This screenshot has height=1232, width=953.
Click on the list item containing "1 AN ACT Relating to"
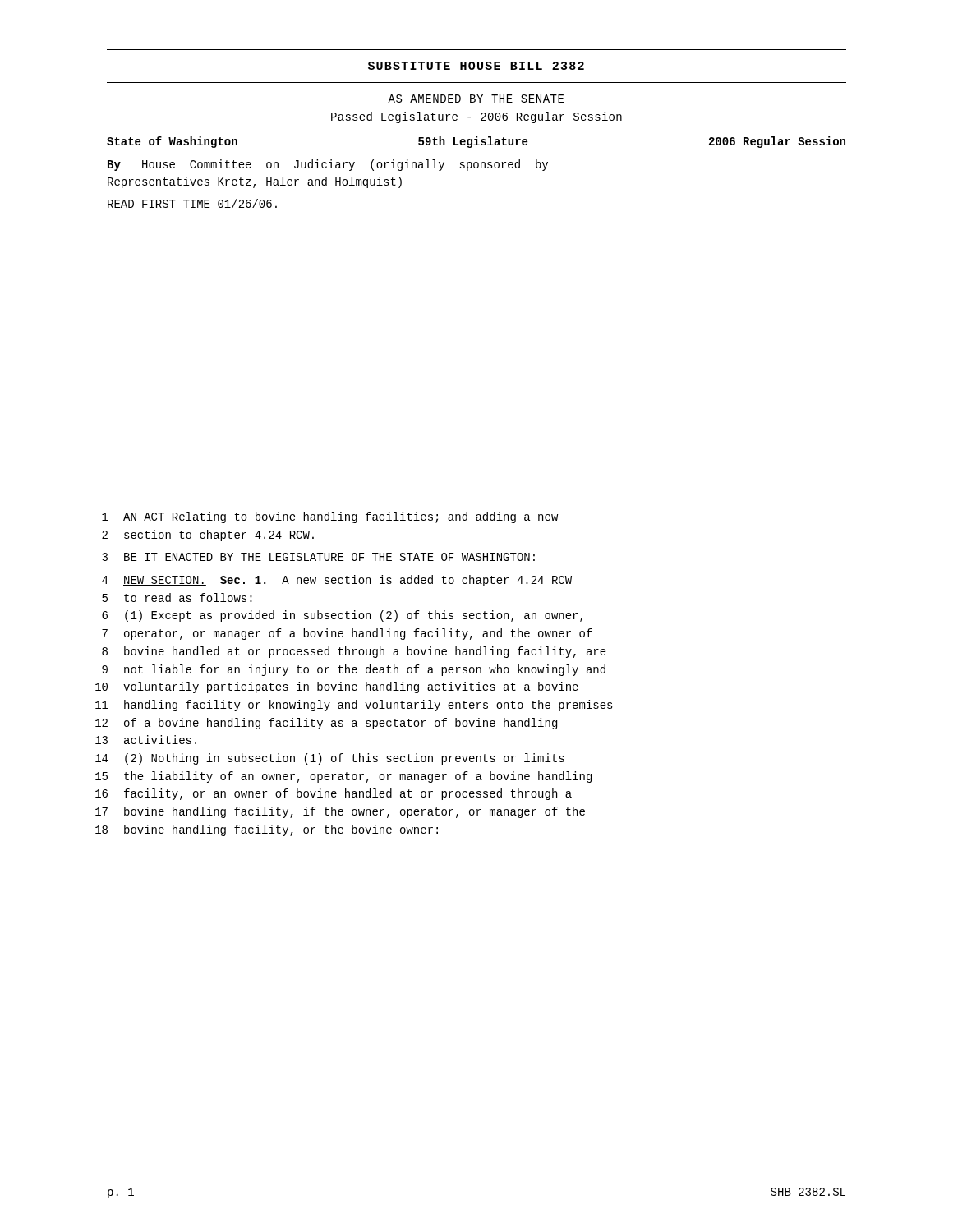(456, 674)
